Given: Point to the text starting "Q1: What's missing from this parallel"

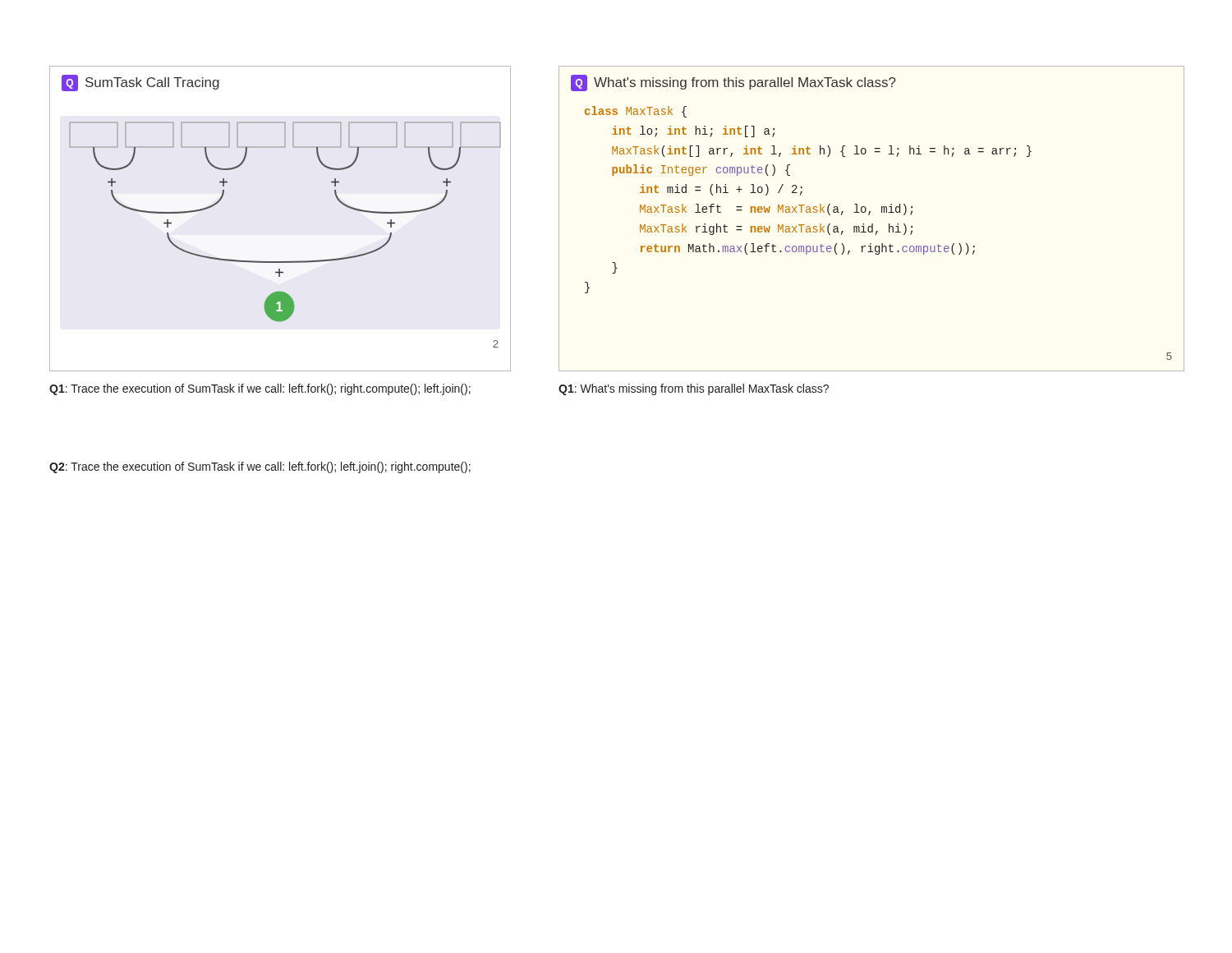Looking at the screenshot, I should click(694, 389).
